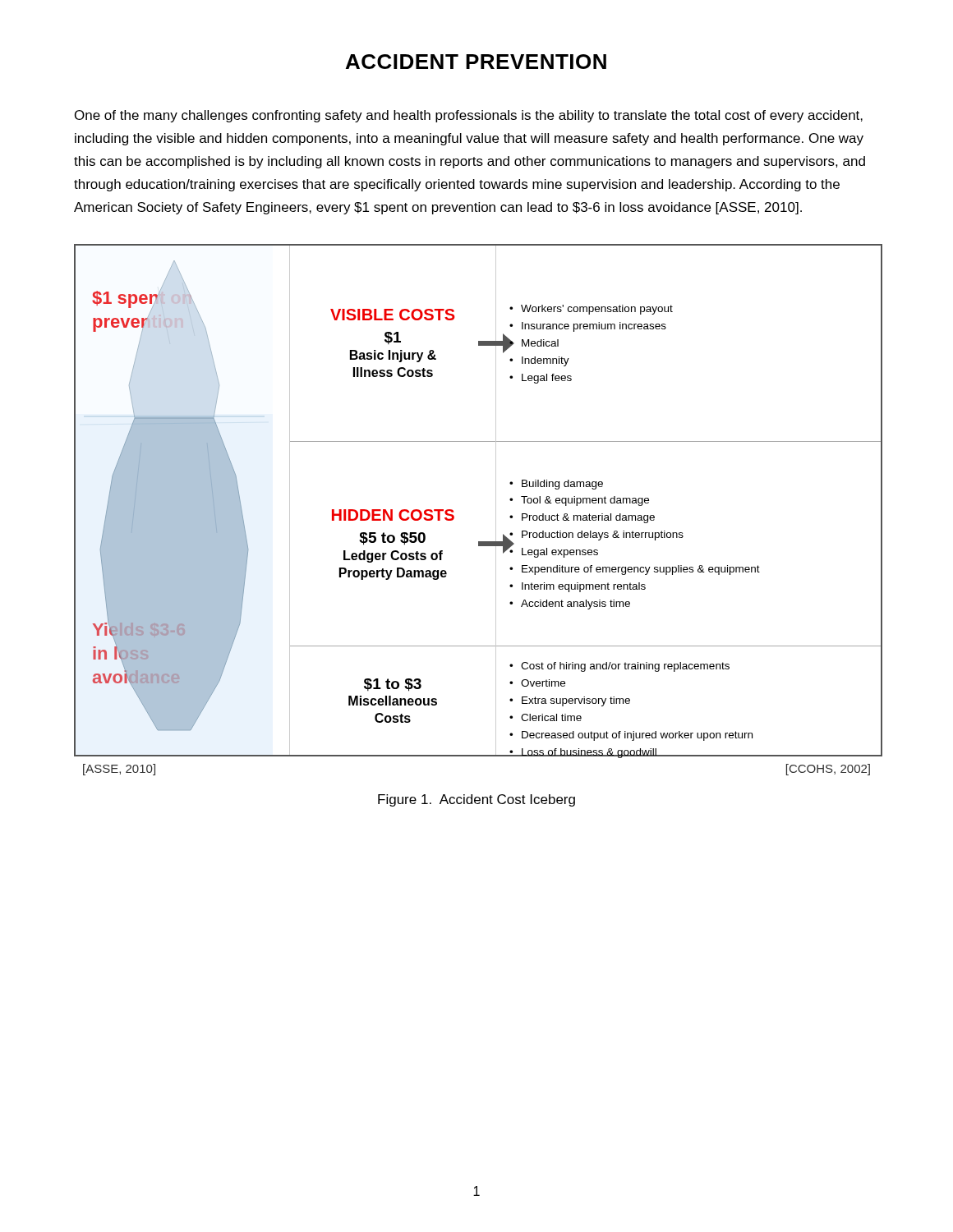
Task: Select the block starting "One of the"
Action: click(470, 161)
